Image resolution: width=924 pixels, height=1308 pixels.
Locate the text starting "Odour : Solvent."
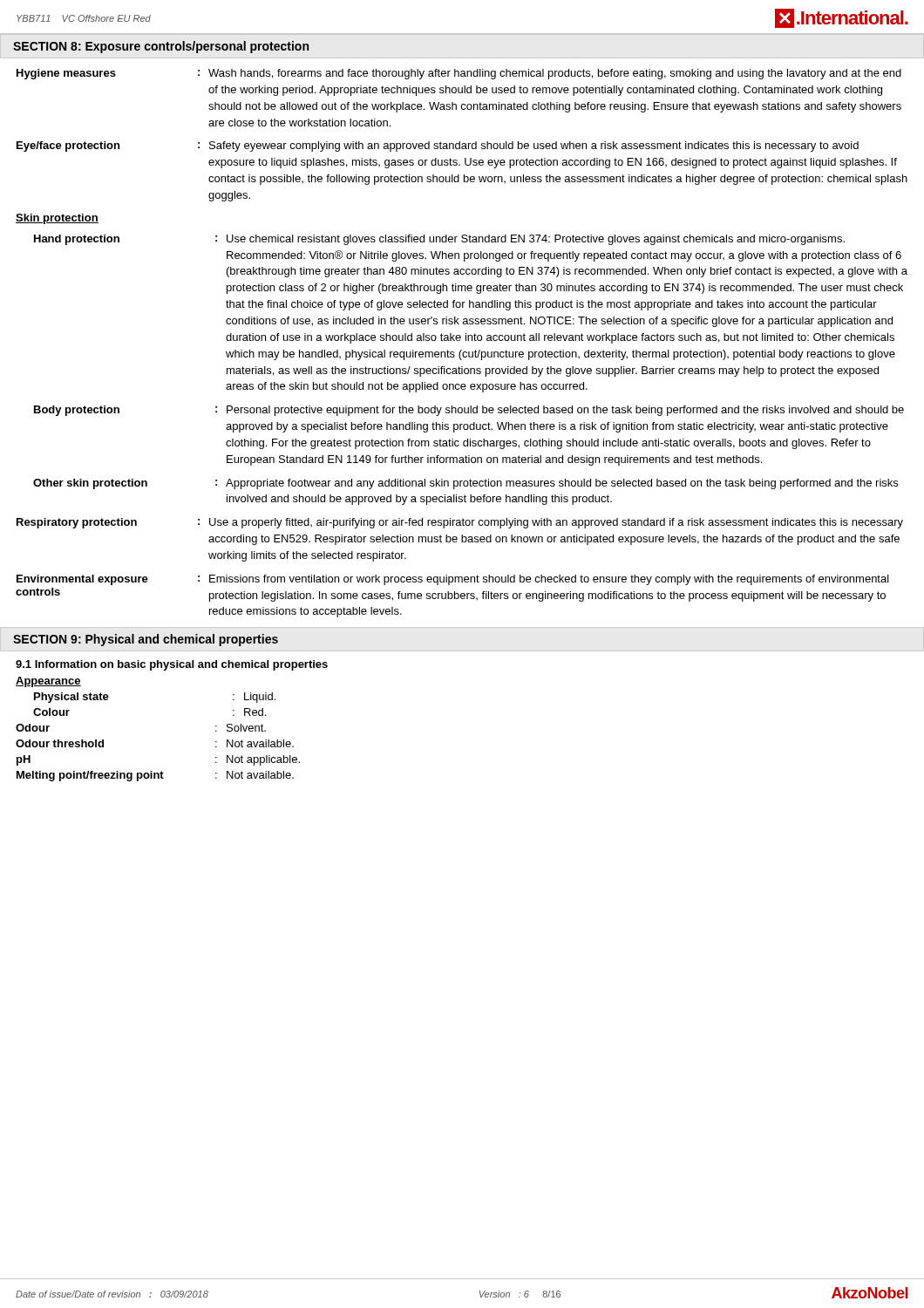(34, 727)
